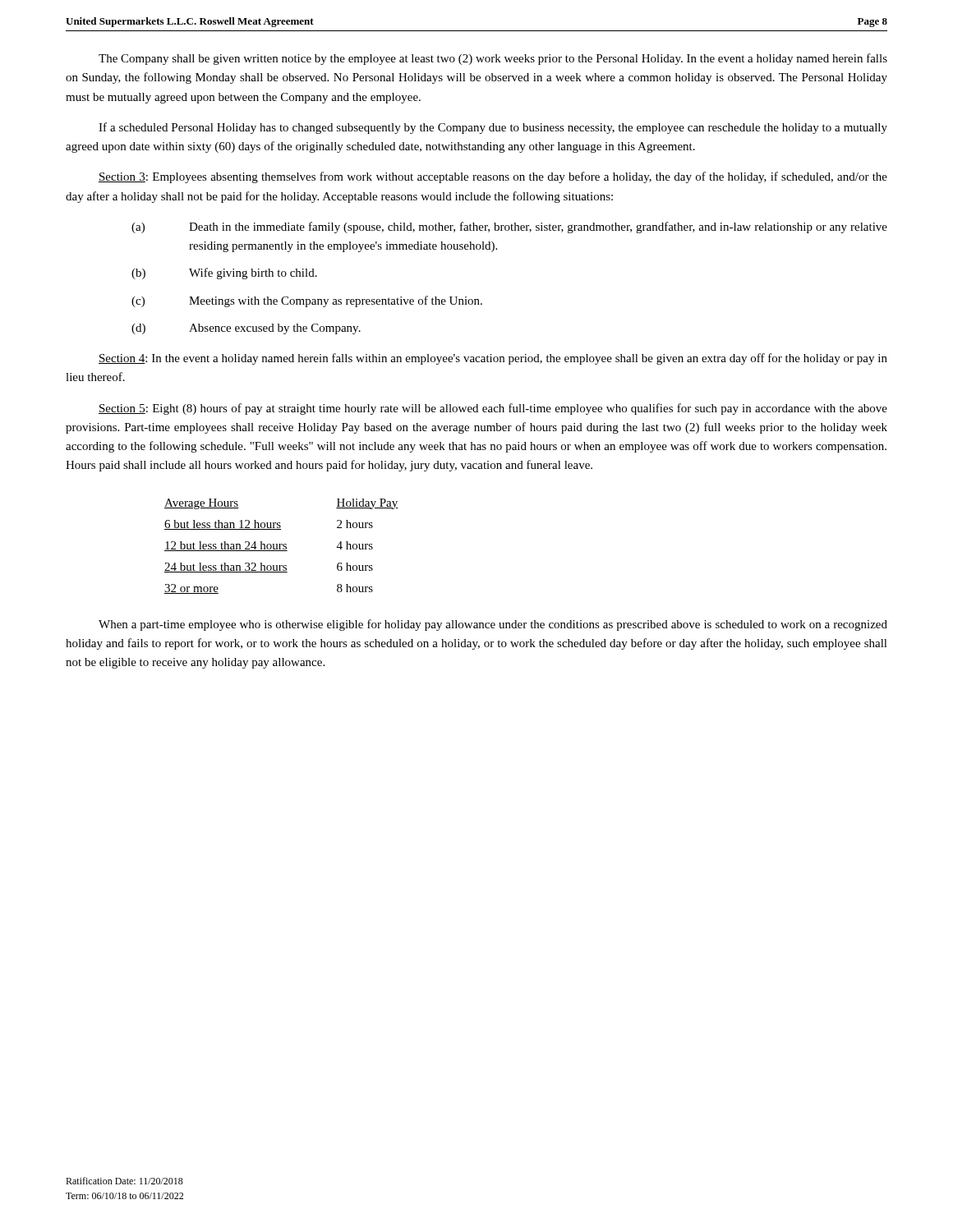The width and height of the screenshot is (953, 1232).
Task: Find the text starting "If a scheduled Personal Holiday"
Action: [476, 137]
